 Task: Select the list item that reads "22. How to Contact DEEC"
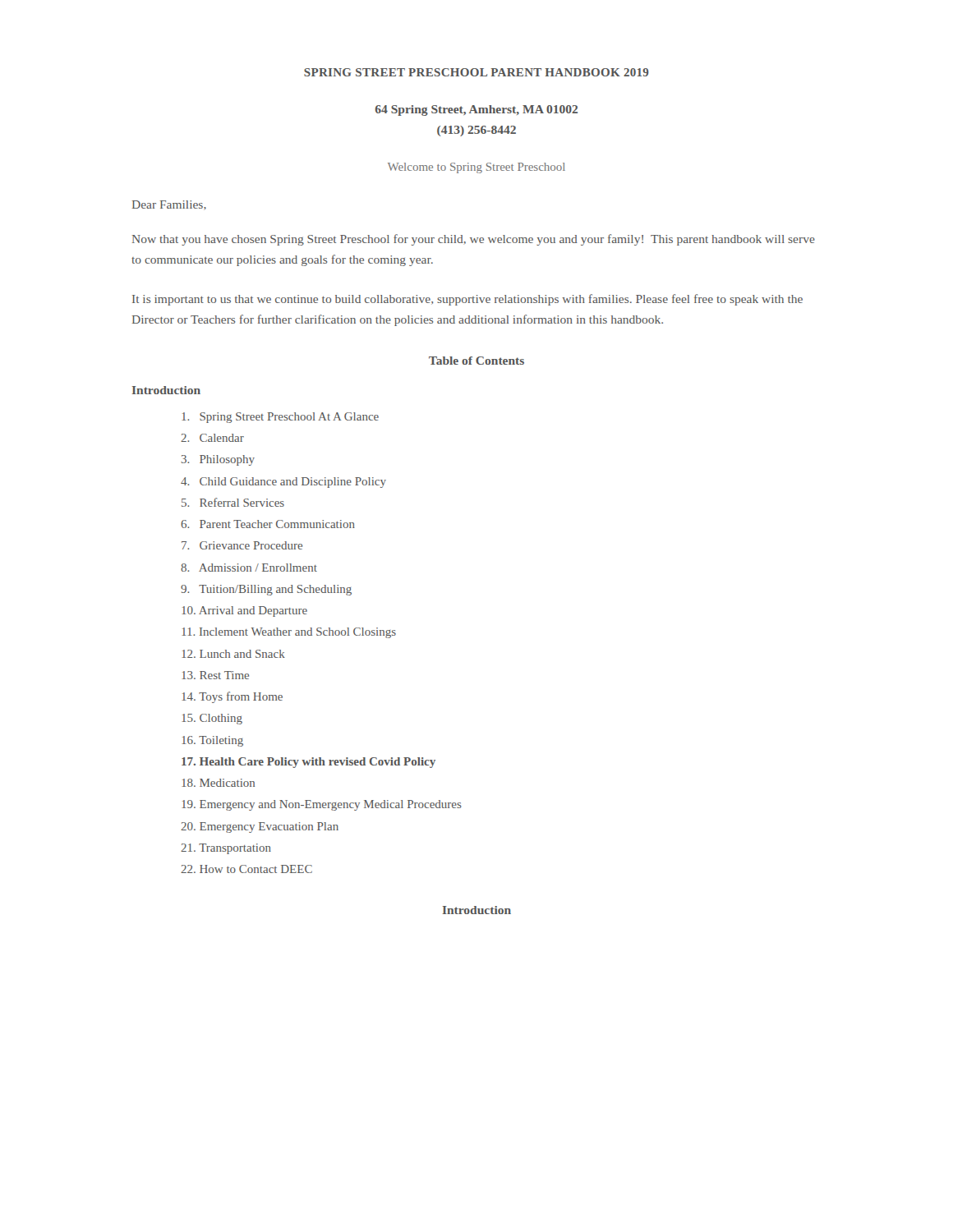[247, 869]
